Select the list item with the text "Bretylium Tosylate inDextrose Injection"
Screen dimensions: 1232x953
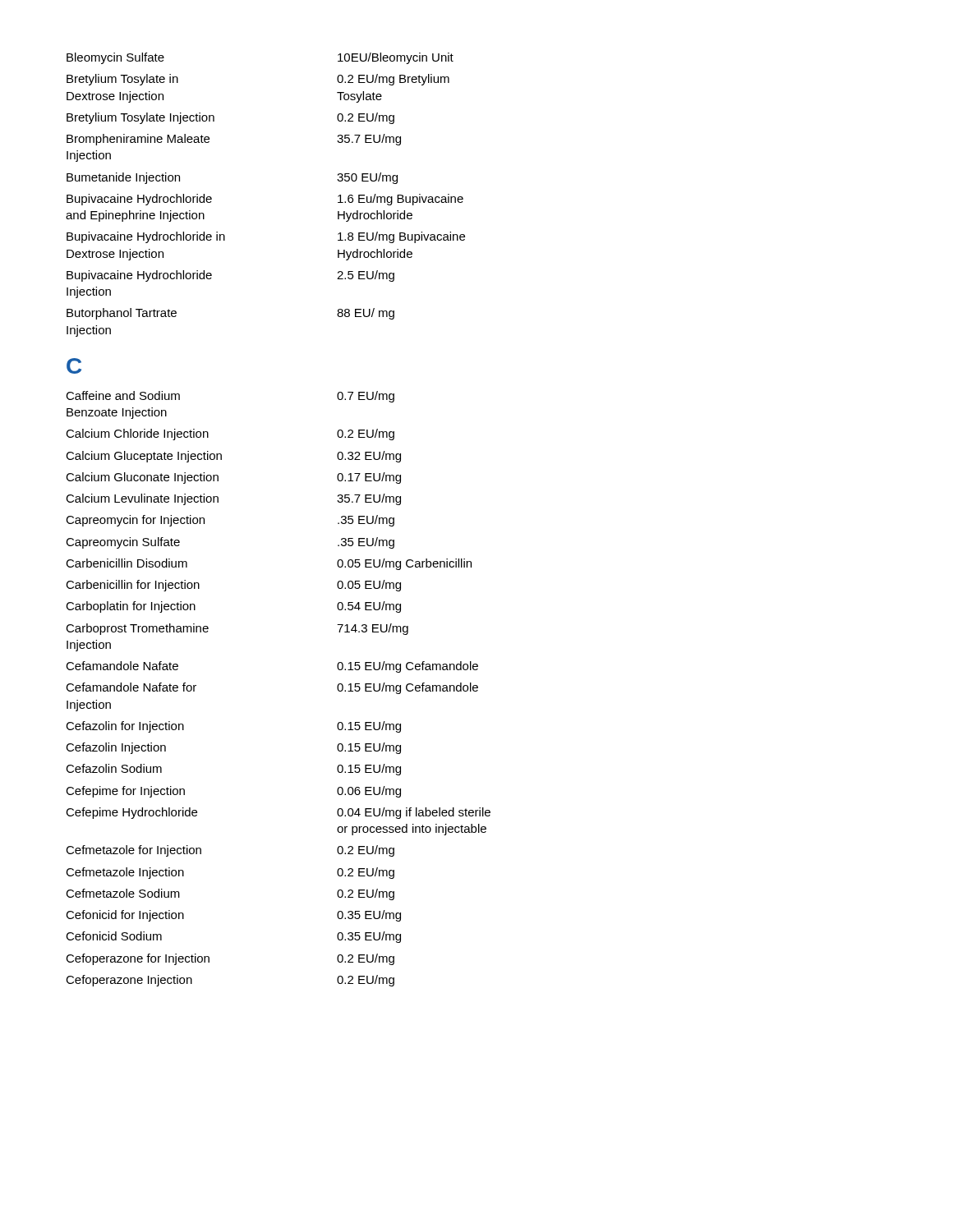[122, 87]
